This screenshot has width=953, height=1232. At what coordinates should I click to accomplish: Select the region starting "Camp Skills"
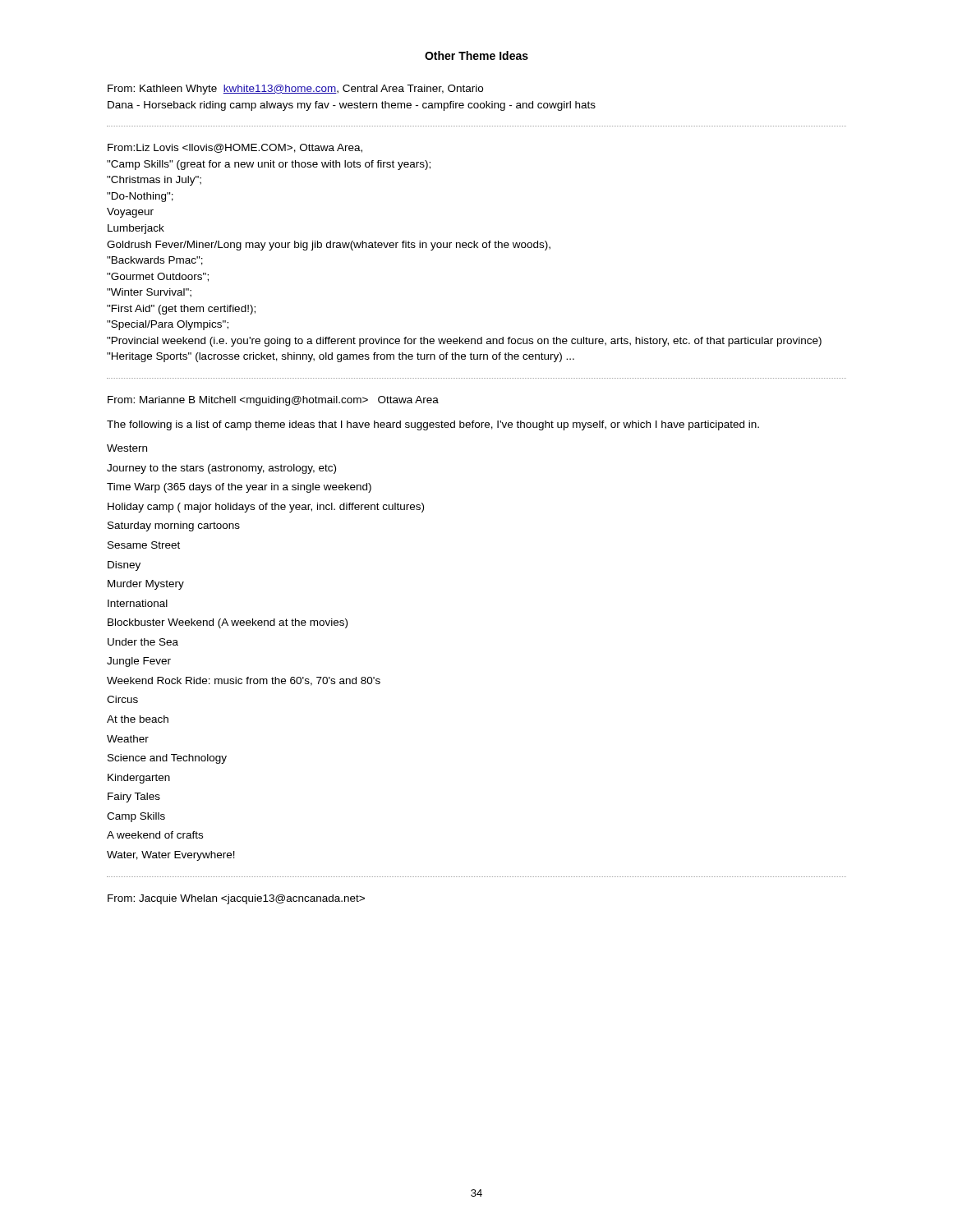[x=136, y=816]
